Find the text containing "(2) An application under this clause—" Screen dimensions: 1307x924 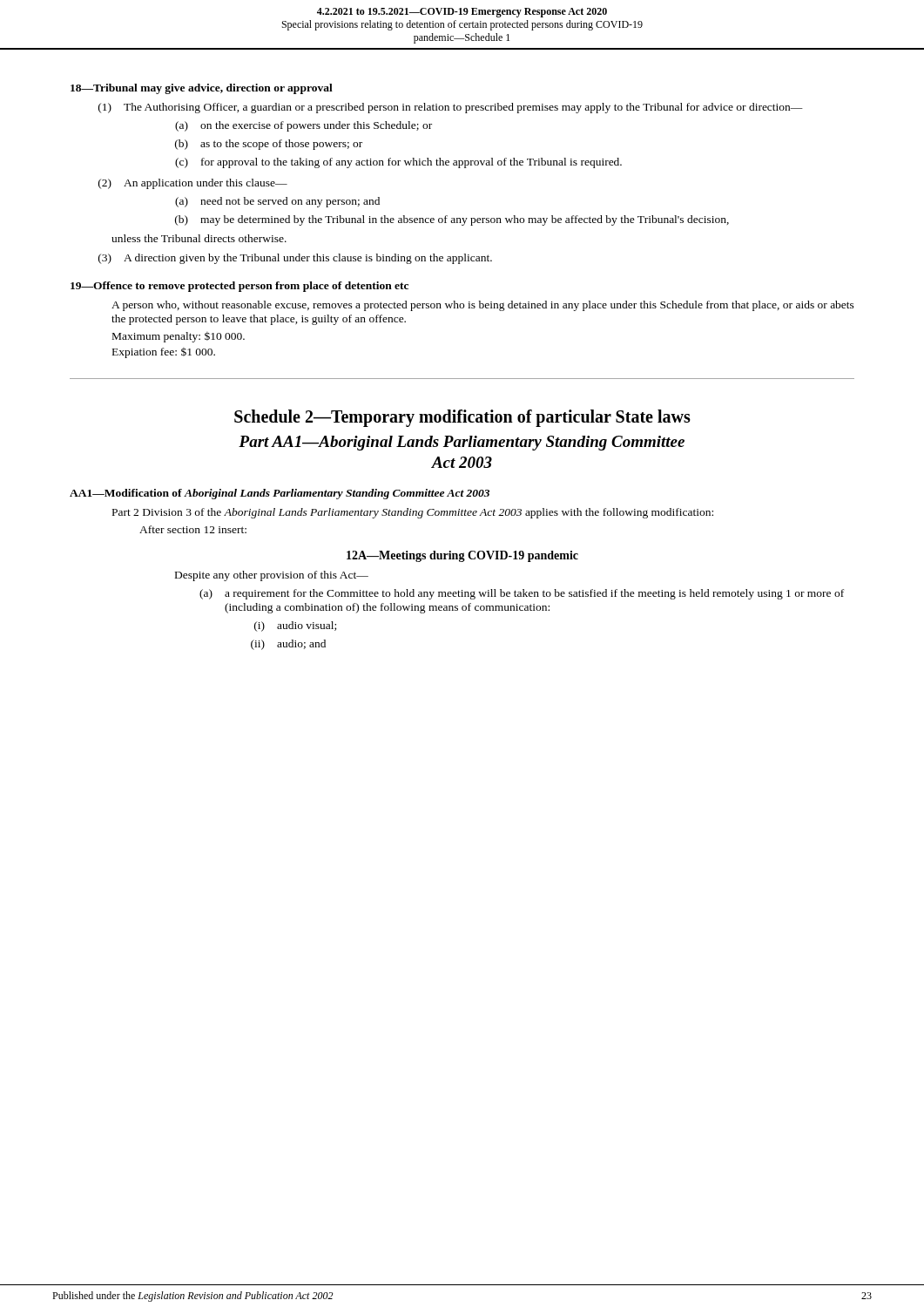click(x=193, y=184)
